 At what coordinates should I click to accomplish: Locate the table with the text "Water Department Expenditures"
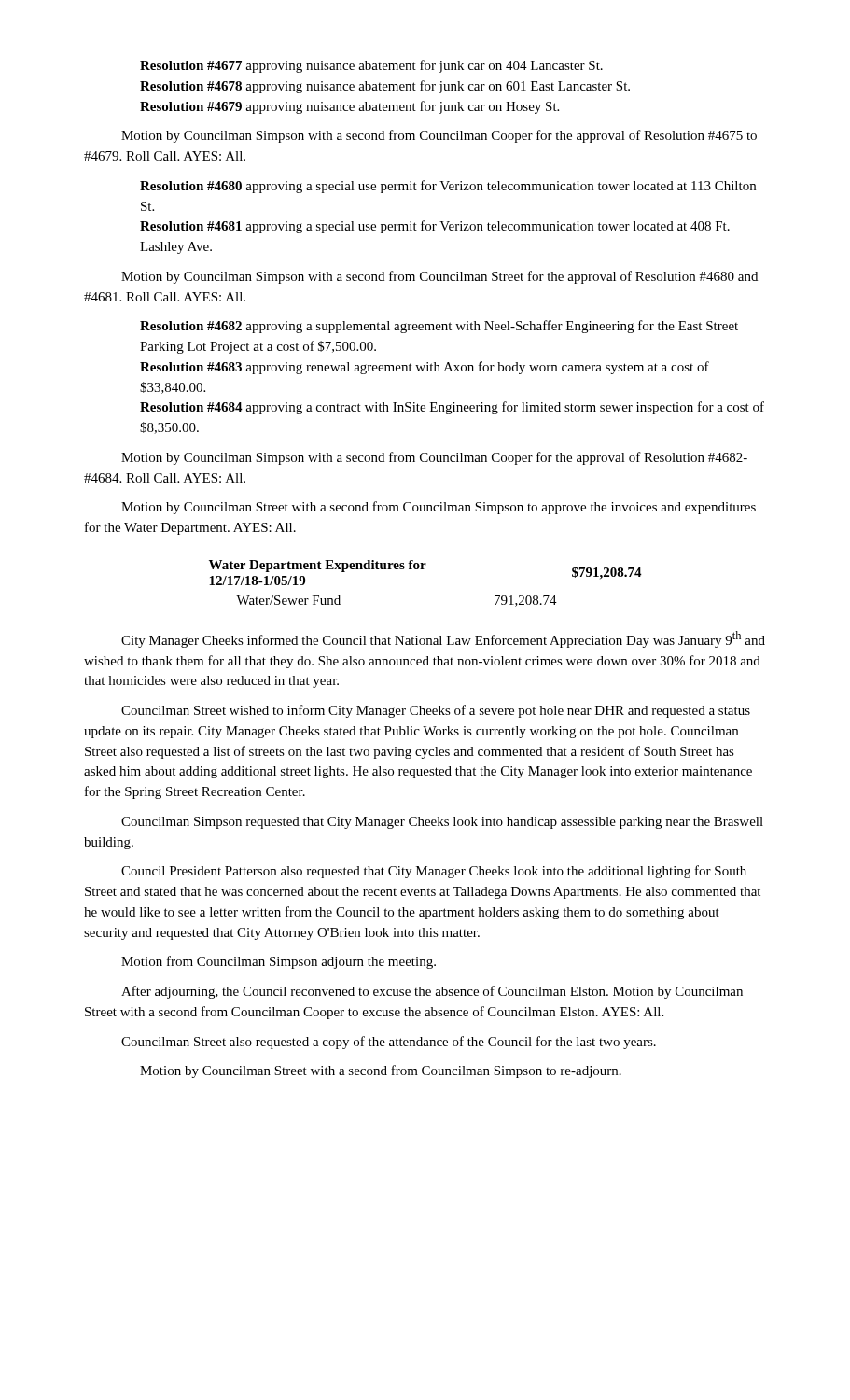[425, 583]
